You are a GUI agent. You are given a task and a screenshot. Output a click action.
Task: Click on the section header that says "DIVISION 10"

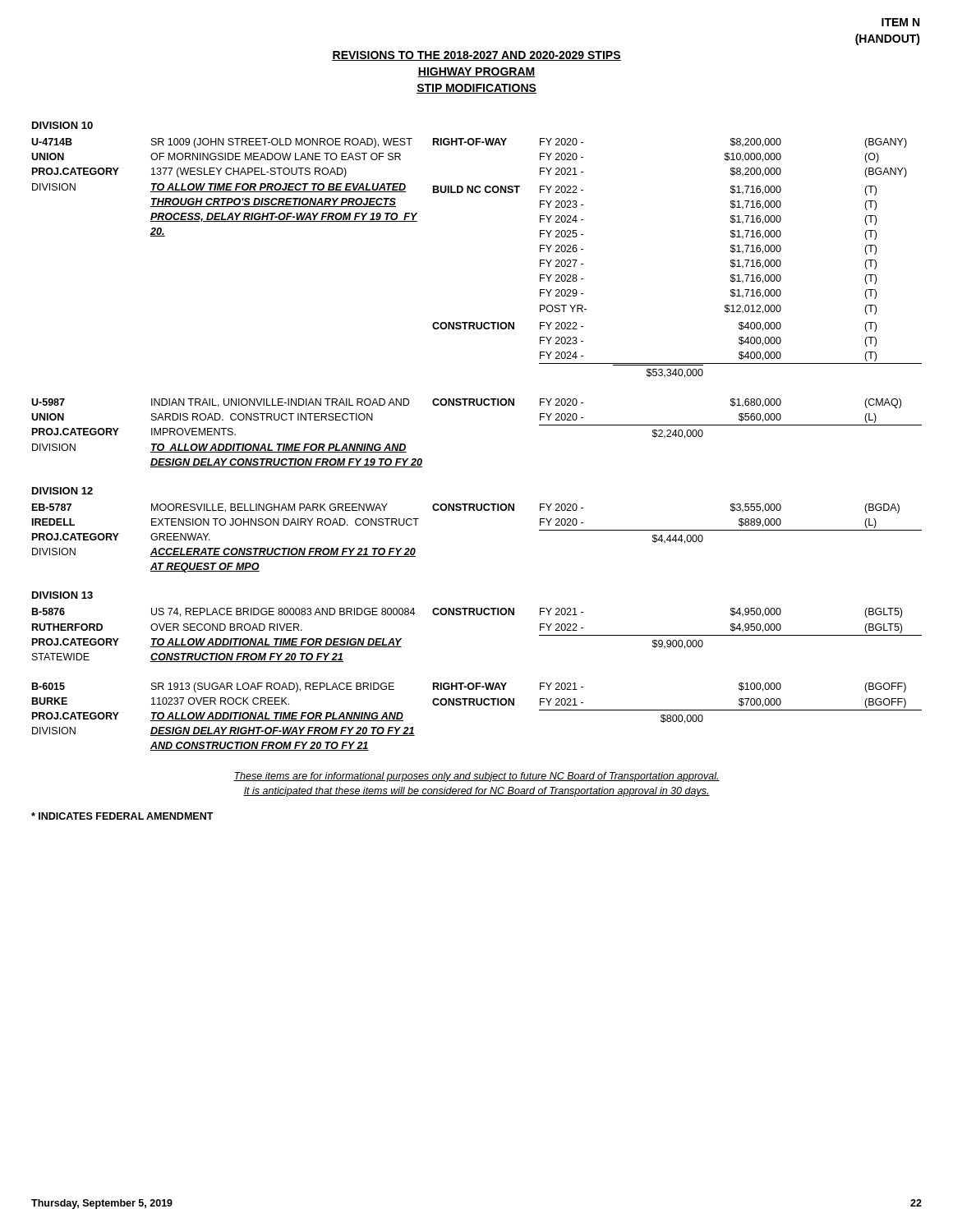tap(62, 125)
